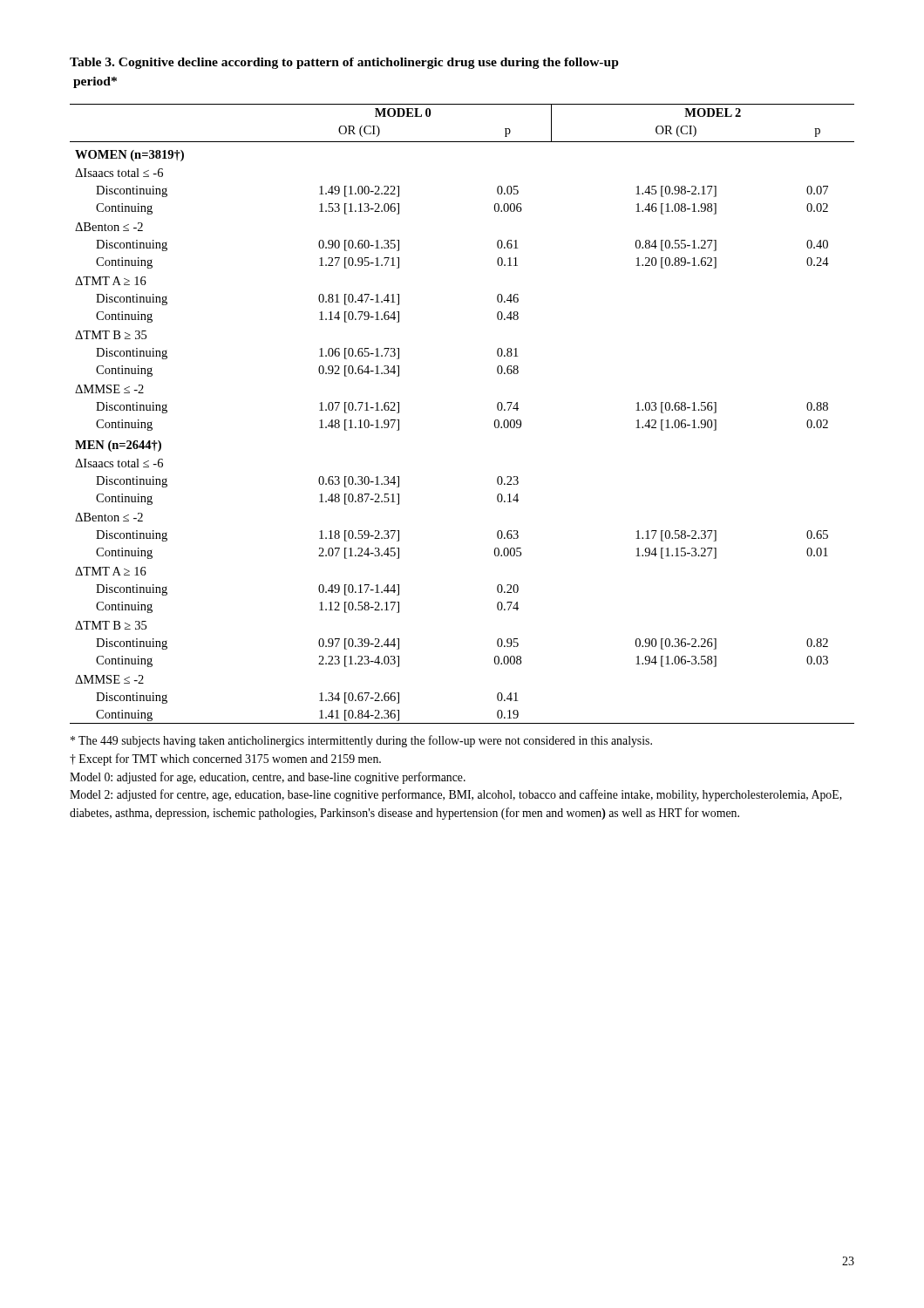
Task: Point to the block beginning "Model 0: adjusted for age, education,"
Action: [268, 777]
